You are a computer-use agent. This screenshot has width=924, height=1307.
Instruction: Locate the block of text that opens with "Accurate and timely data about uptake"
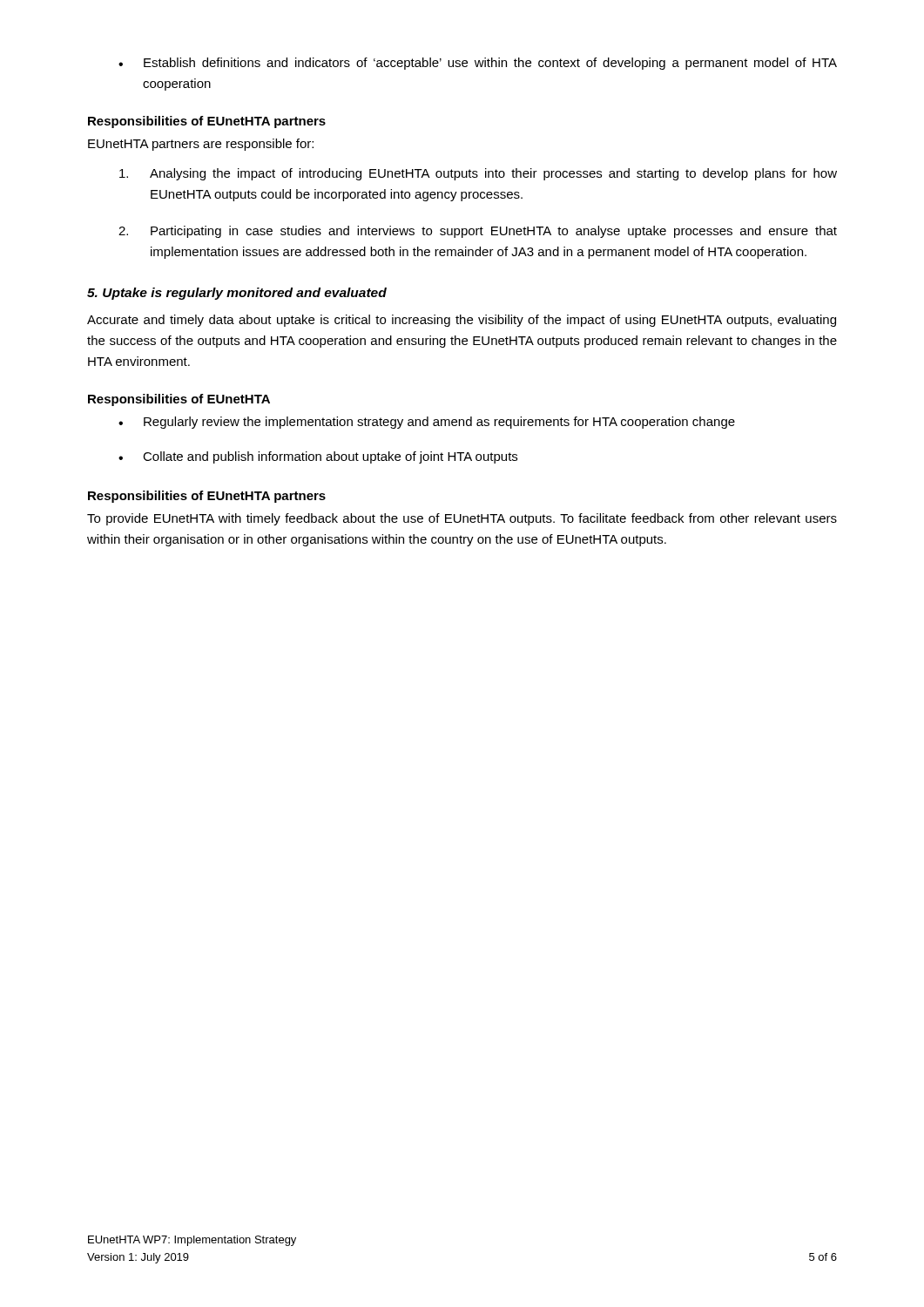click(x=462, y=341)
